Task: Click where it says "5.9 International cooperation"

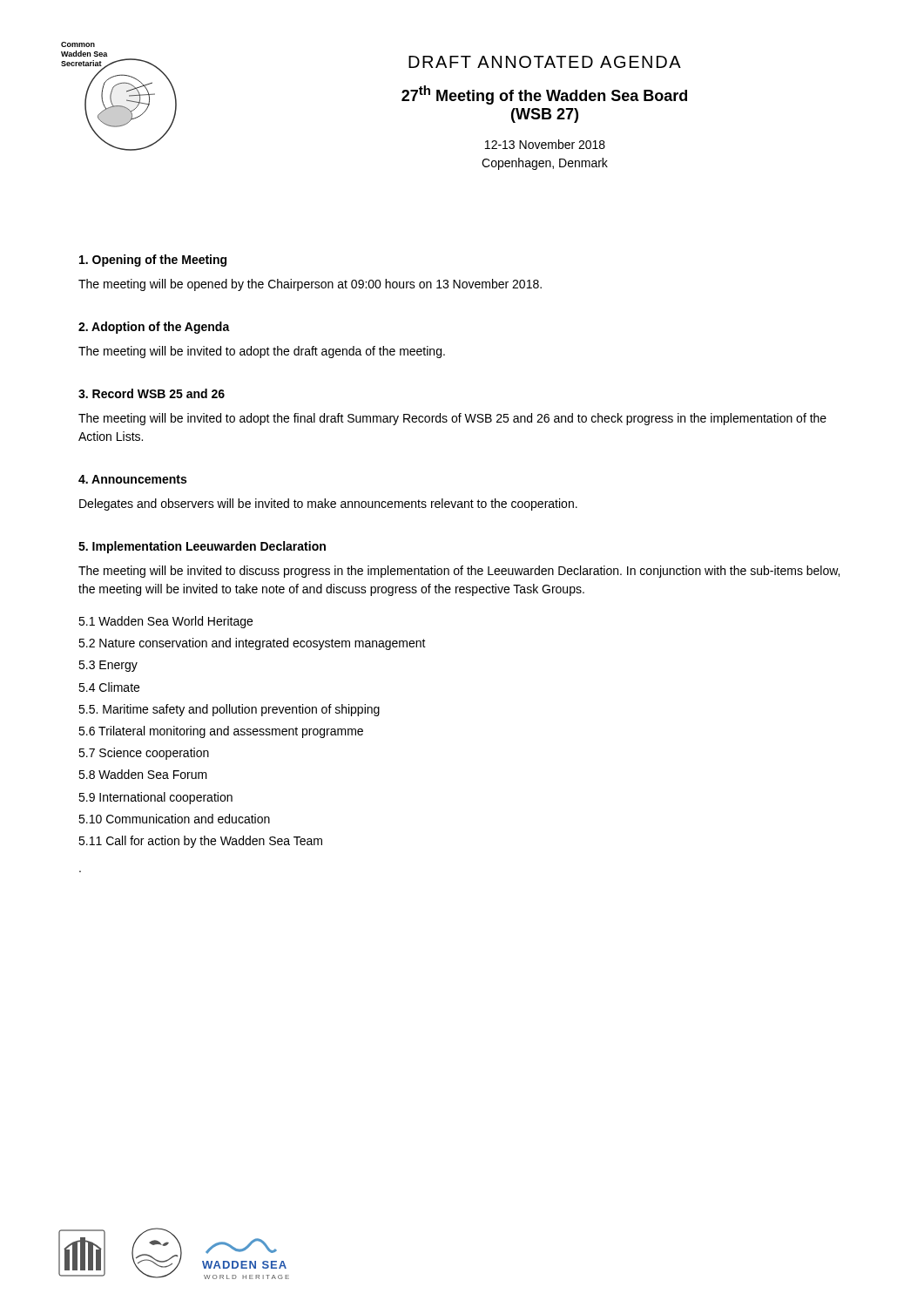Action: pos(156,797)
